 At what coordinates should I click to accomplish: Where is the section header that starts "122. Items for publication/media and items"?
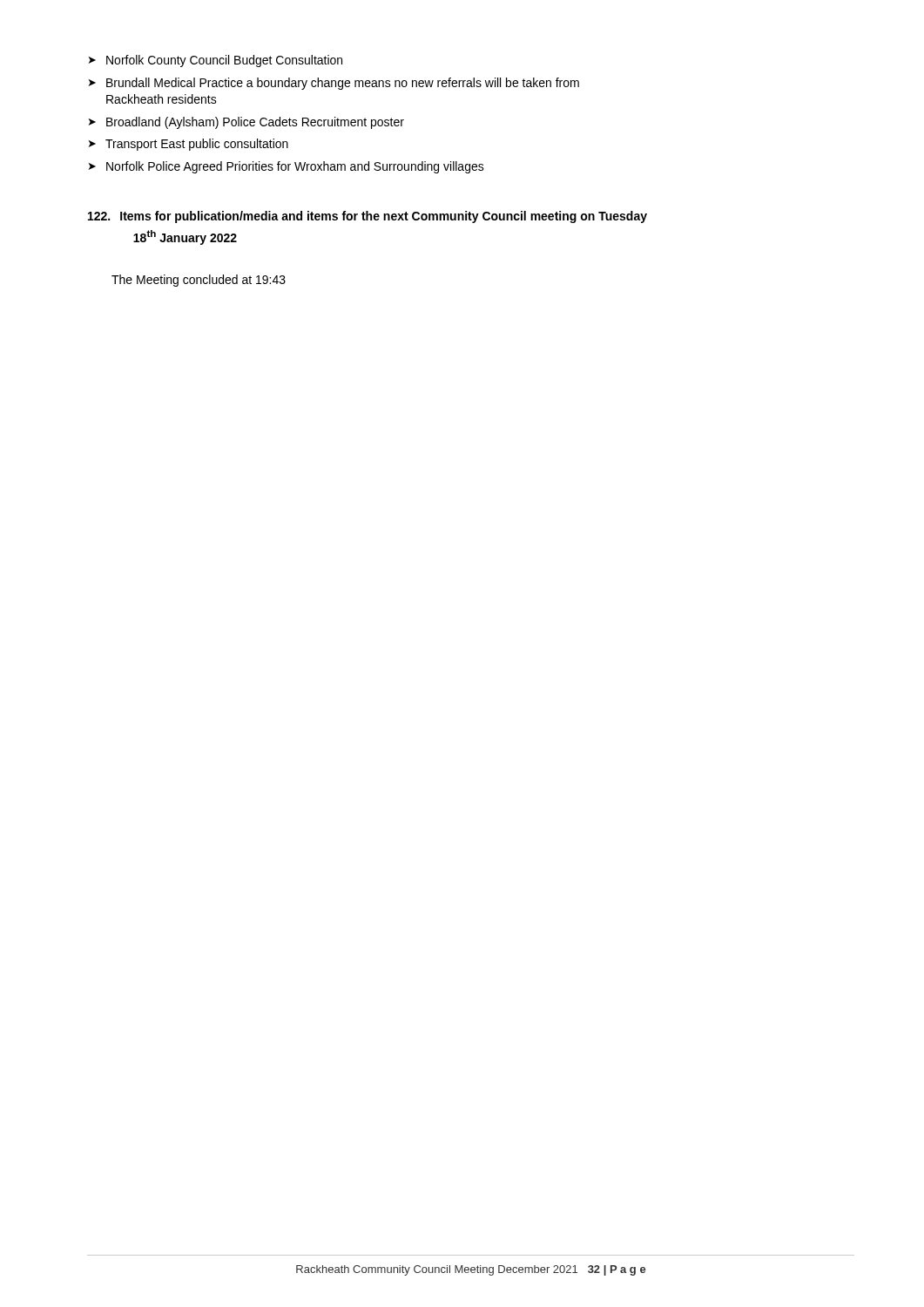pyautogui.click(x=367, y=227)
